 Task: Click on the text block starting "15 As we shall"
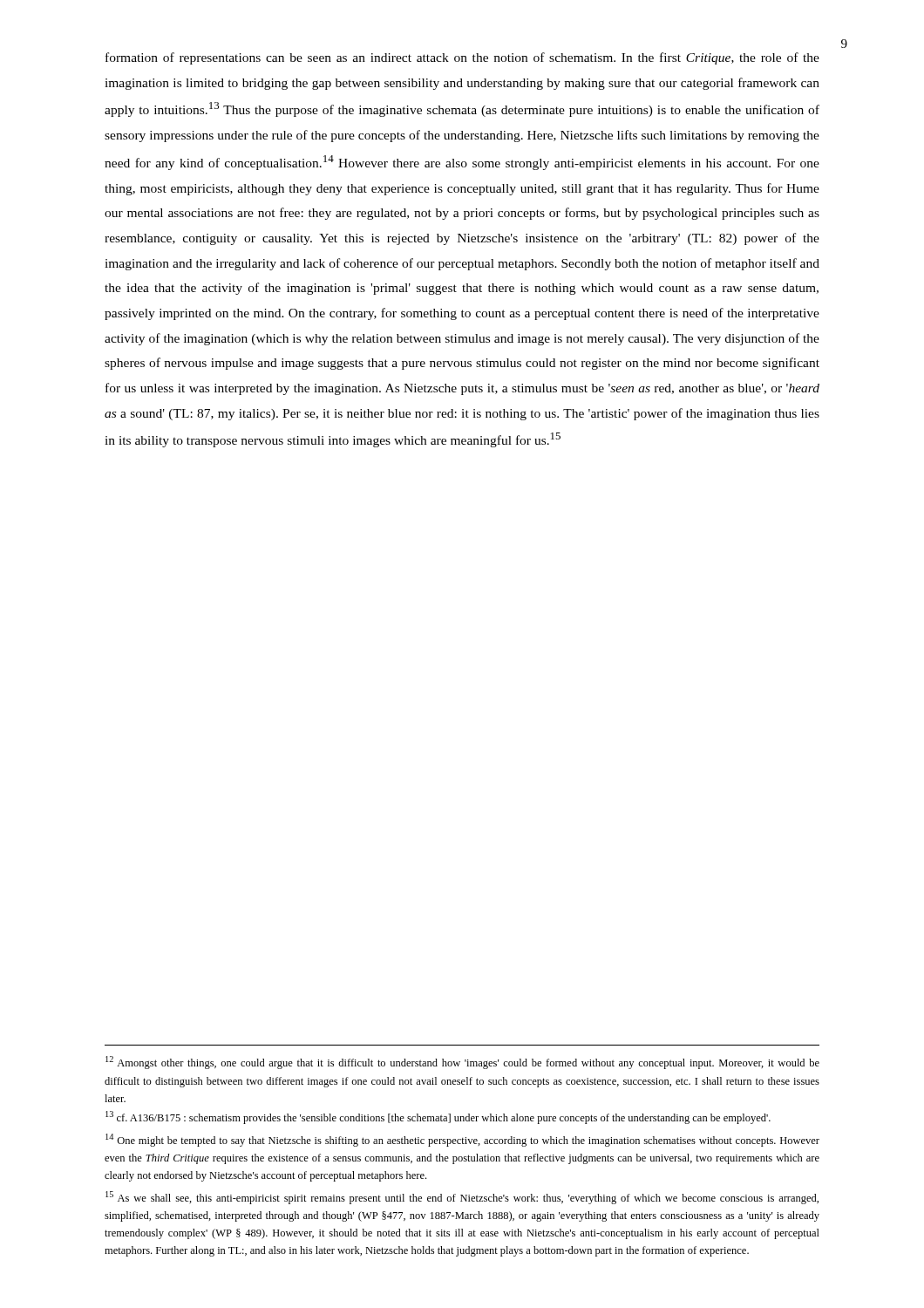coord(462,1223)
